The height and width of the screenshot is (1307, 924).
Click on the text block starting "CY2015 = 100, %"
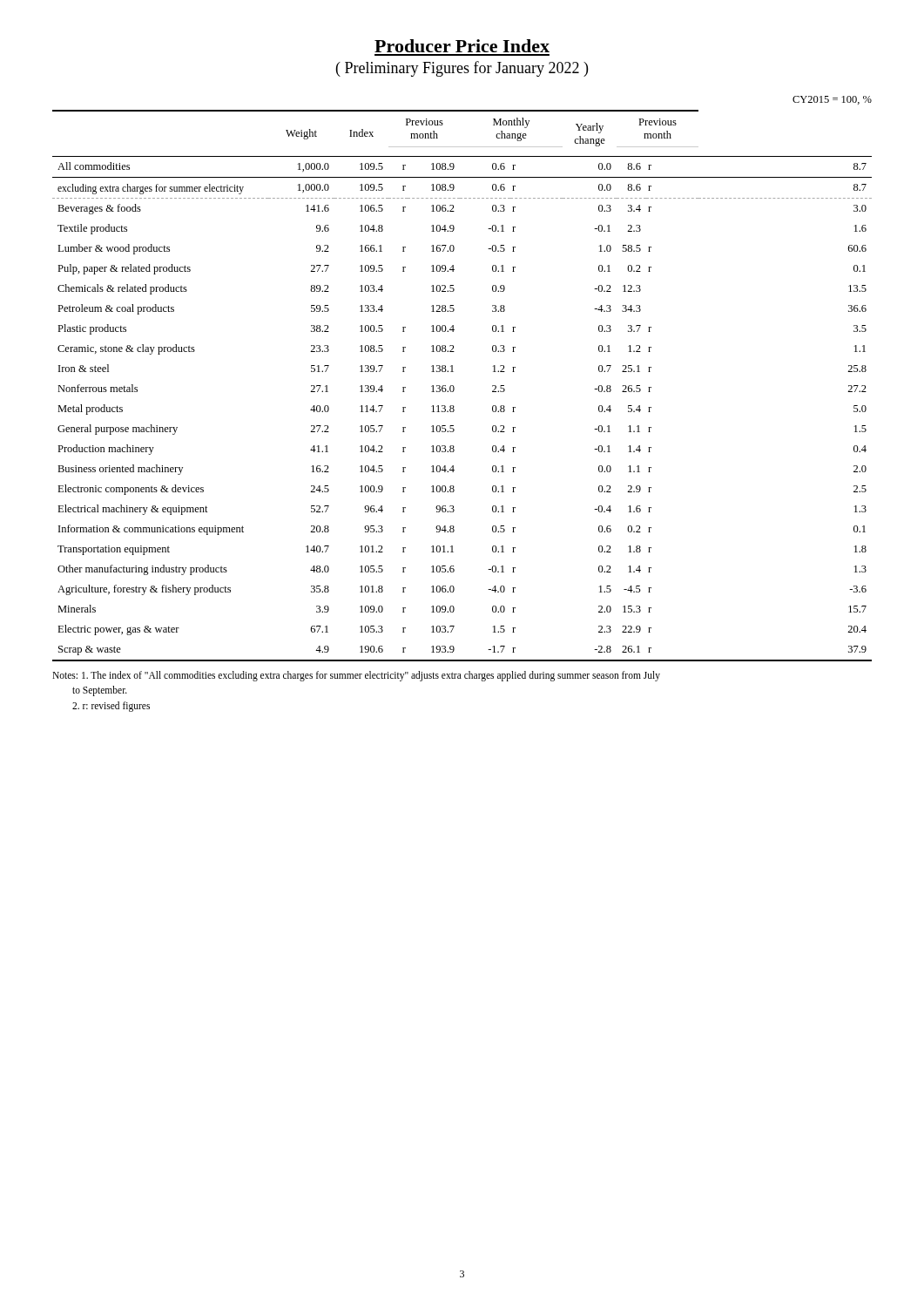(x=832, y=99)
